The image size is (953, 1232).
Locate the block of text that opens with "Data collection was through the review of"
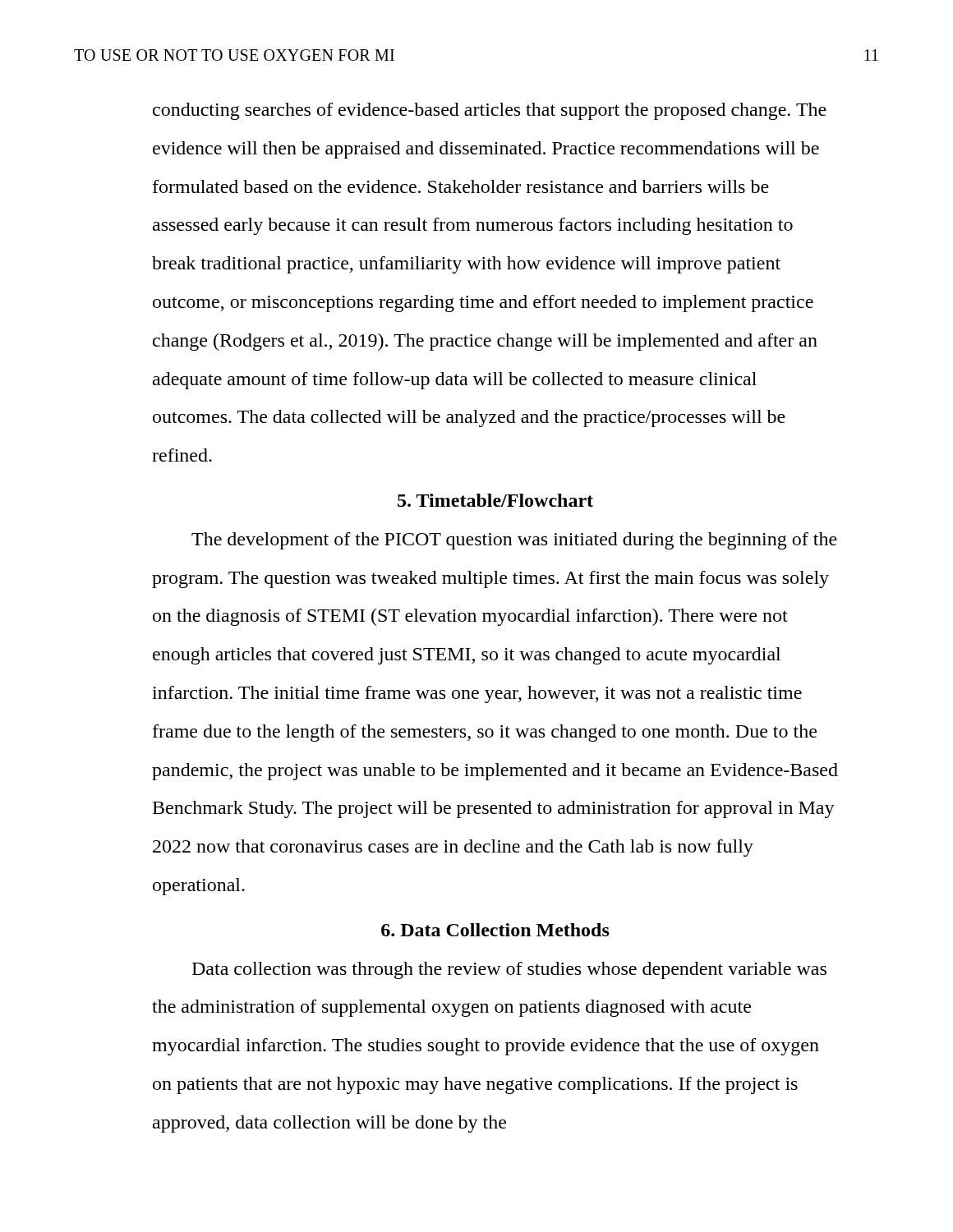click(x=490, y=1045)
